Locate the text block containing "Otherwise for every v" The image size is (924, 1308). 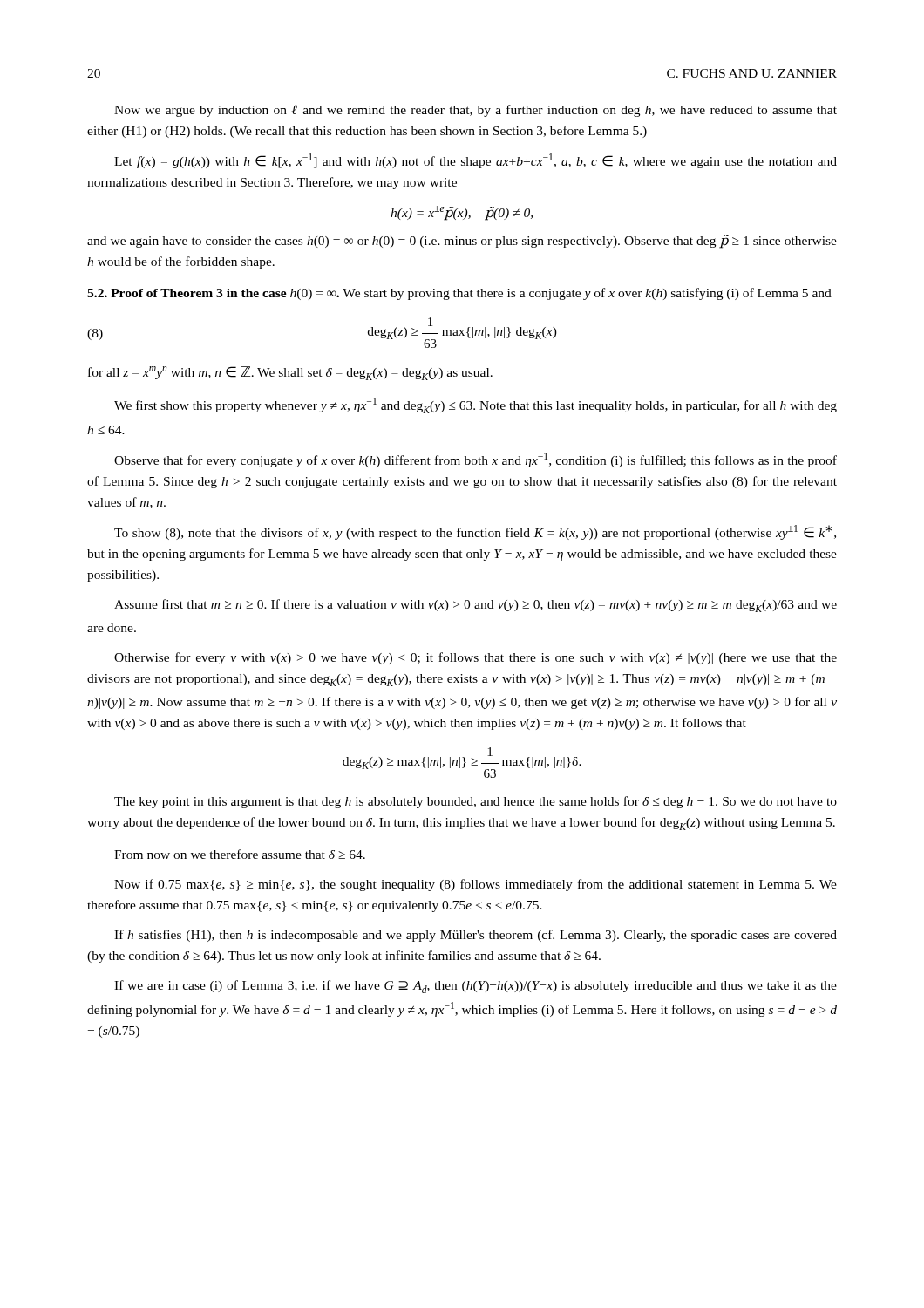tap(462, 690)
